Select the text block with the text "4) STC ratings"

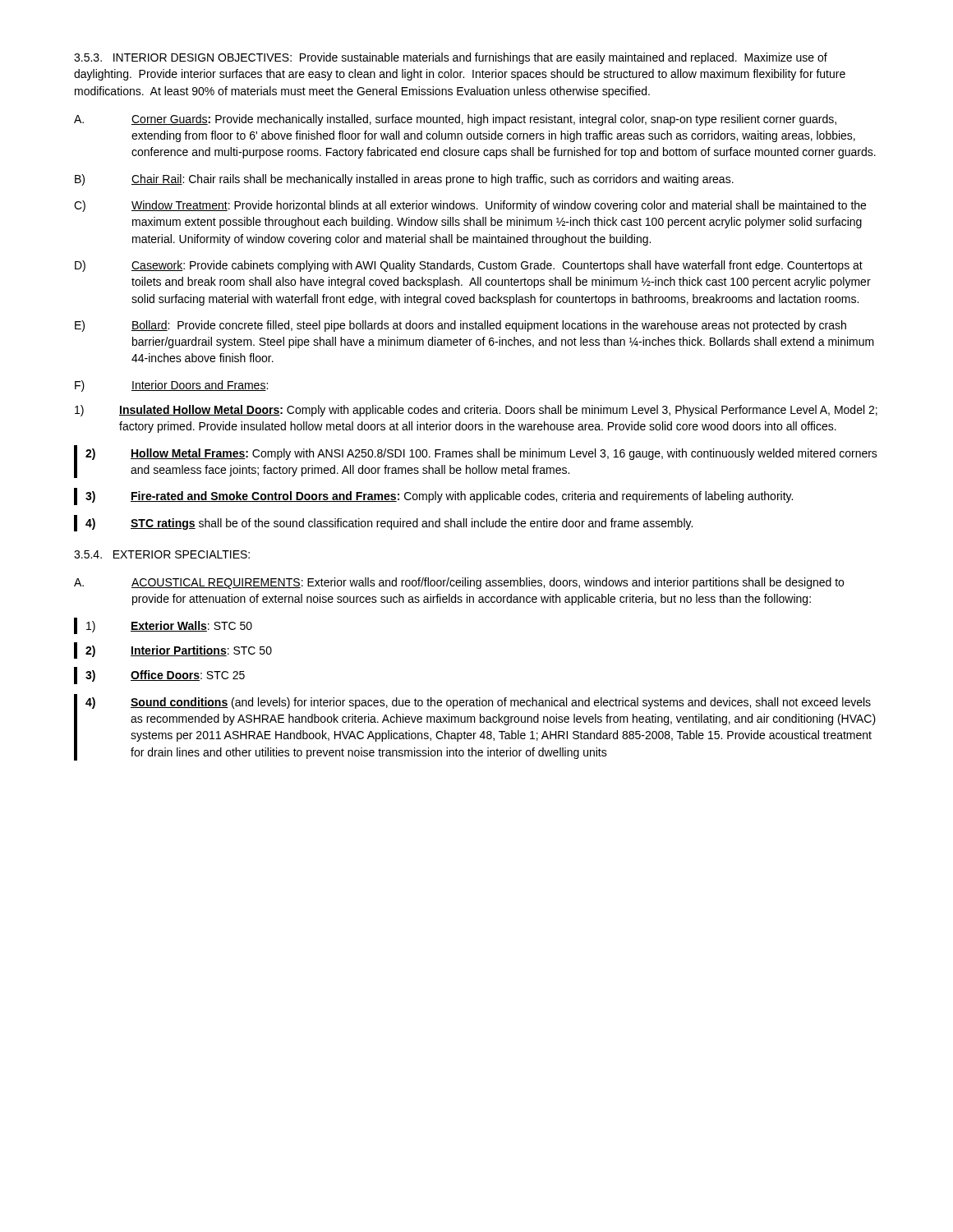(x=476, y=523)
